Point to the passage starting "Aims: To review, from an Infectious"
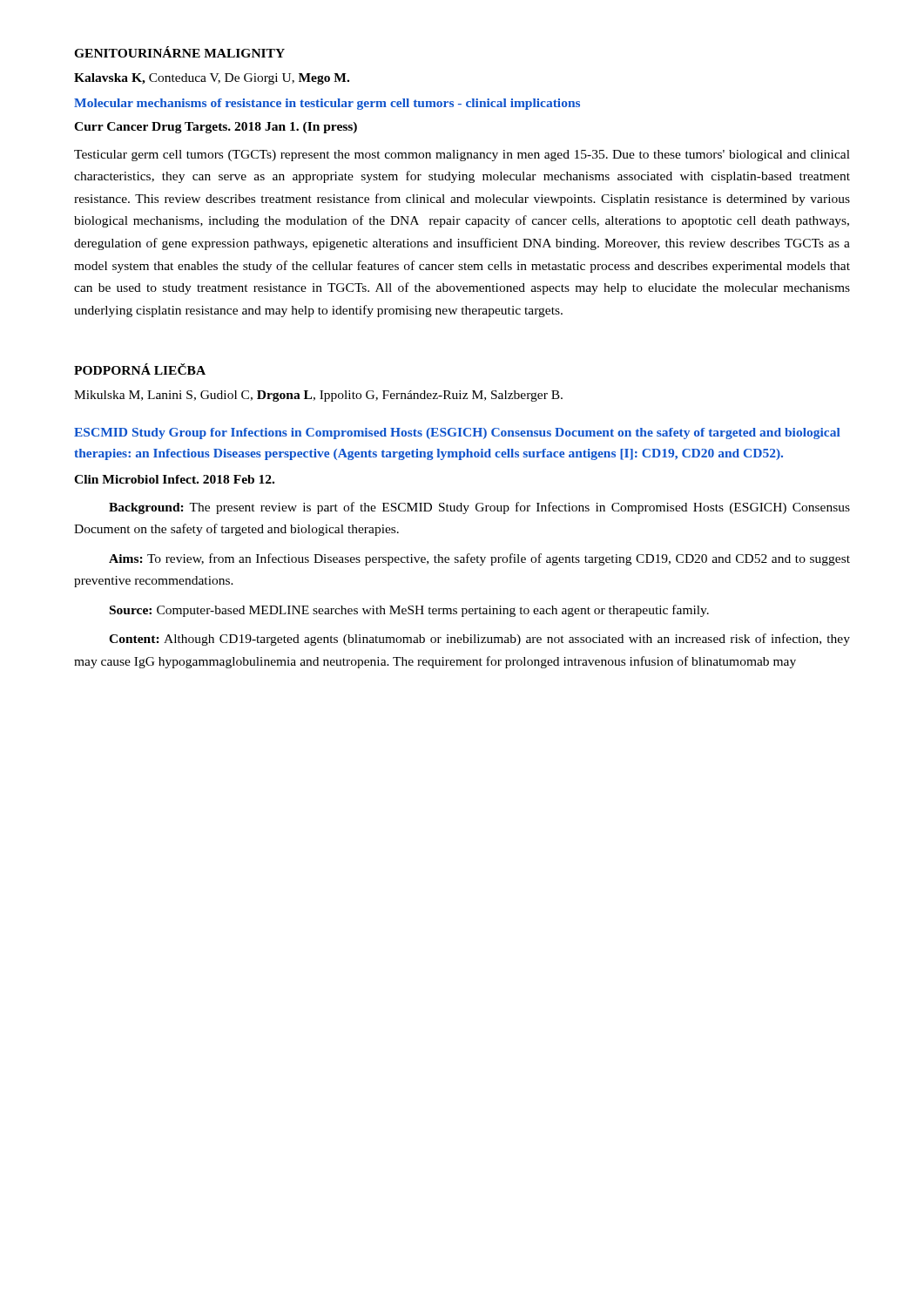Screen dimensions: 1307x924 (x=462, y=569)
